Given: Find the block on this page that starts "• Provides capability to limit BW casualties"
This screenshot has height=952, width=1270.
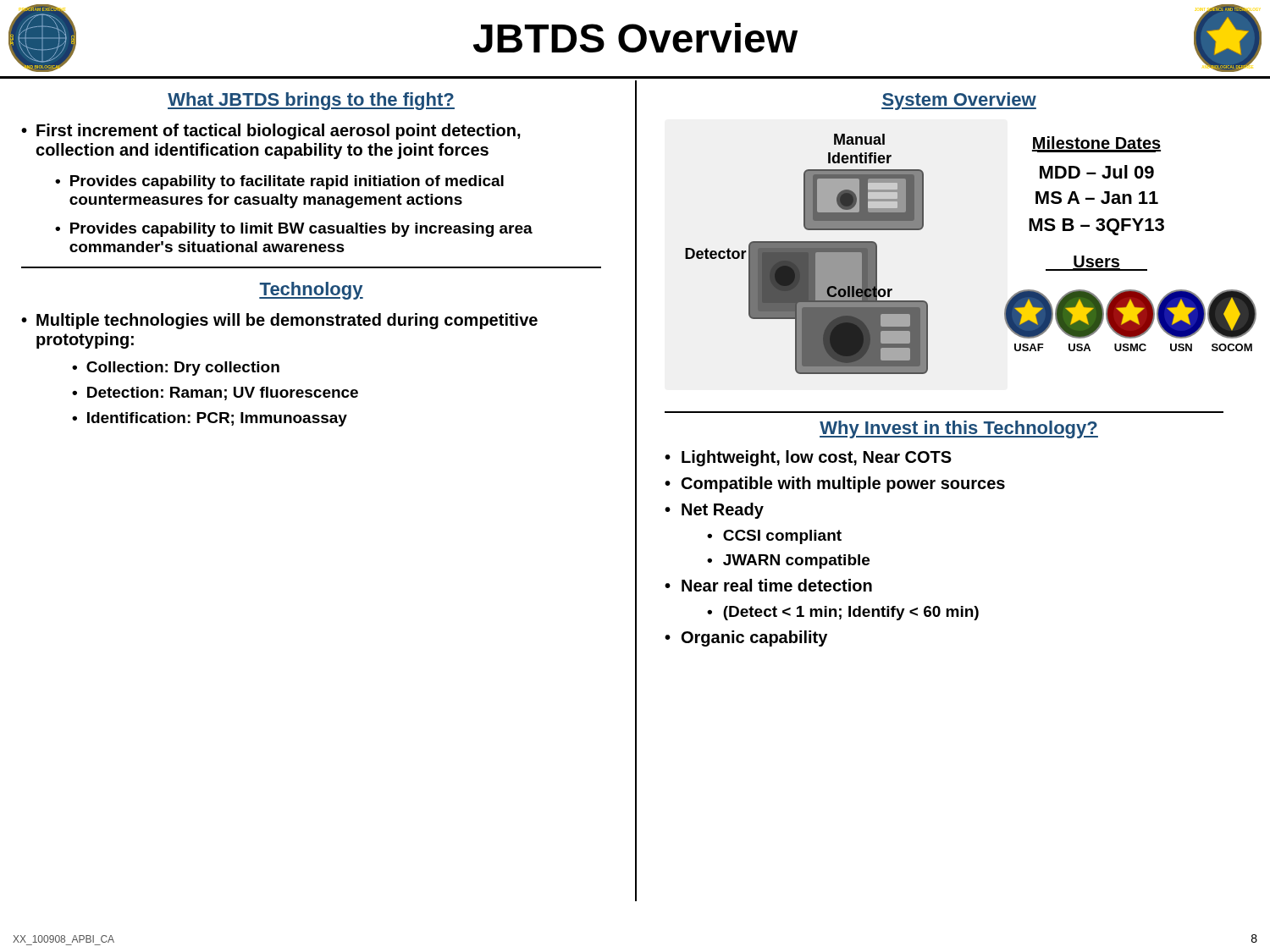Looking at the screenshot, I should pyautogui.click(x=328, y=238).
